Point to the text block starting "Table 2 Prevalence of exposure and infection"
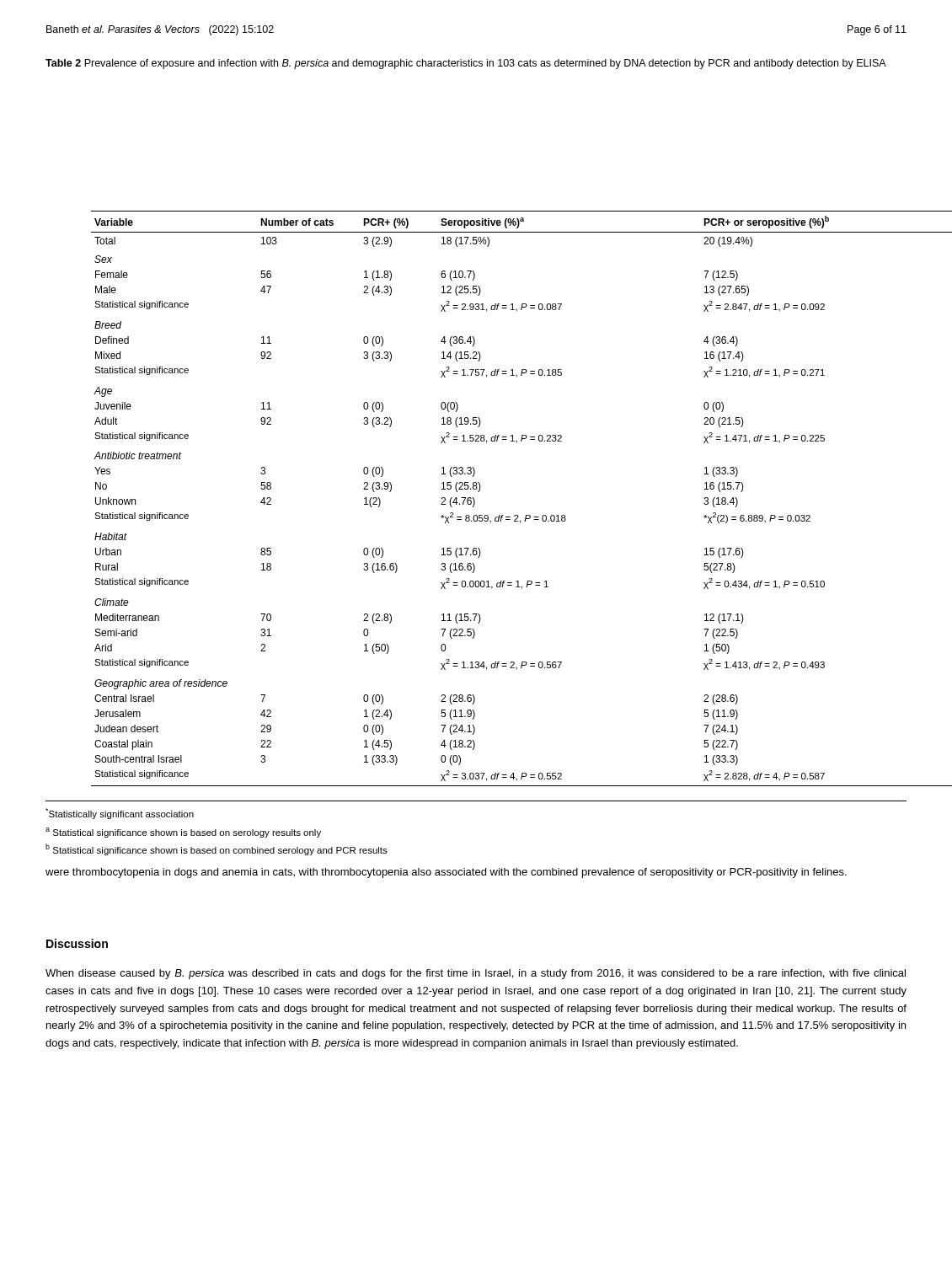Viewport: 952px width, 1264px height. (x=466, y=63)
